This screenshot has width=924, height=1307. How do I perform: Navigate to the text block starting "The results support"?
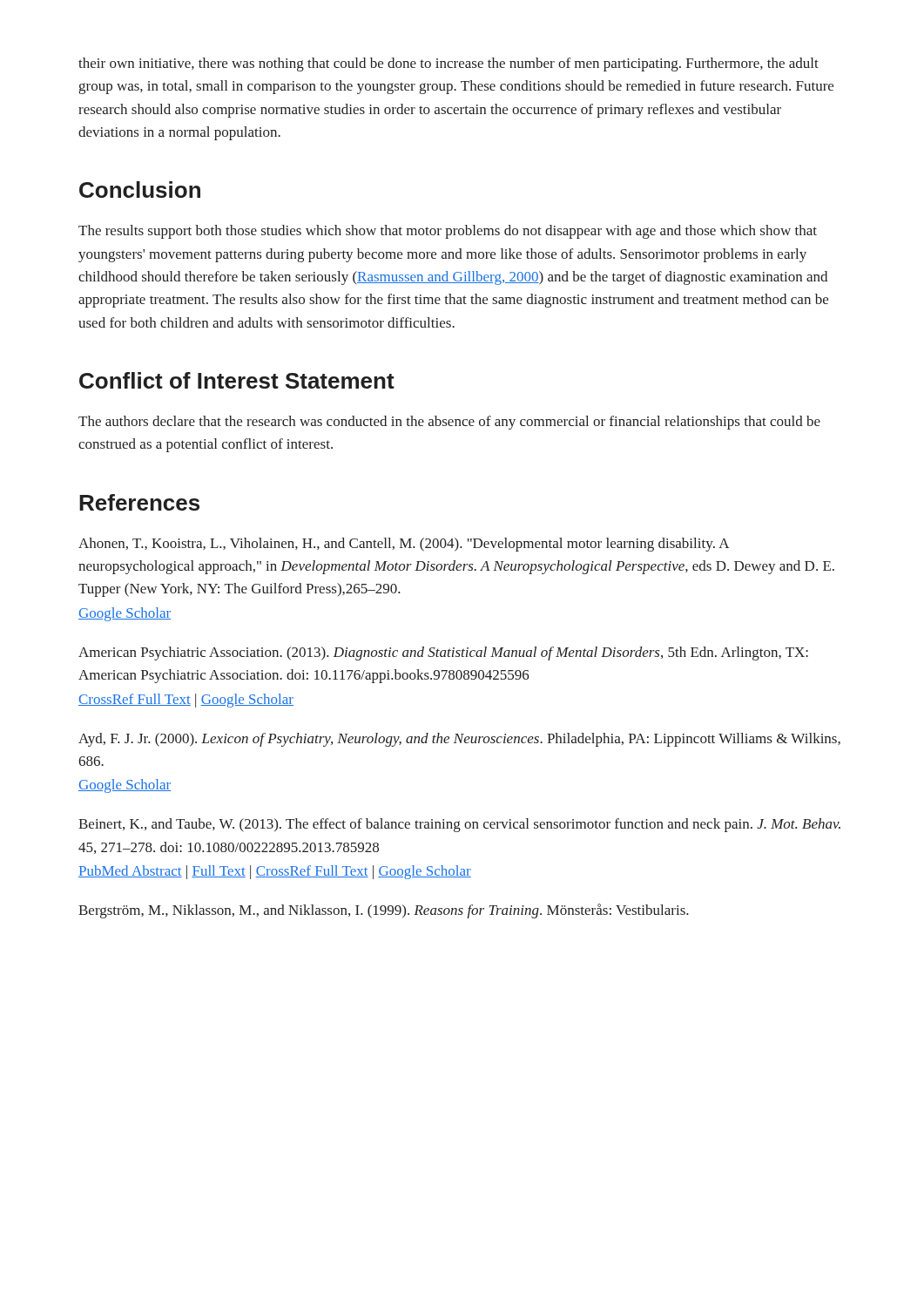[454, 277]
